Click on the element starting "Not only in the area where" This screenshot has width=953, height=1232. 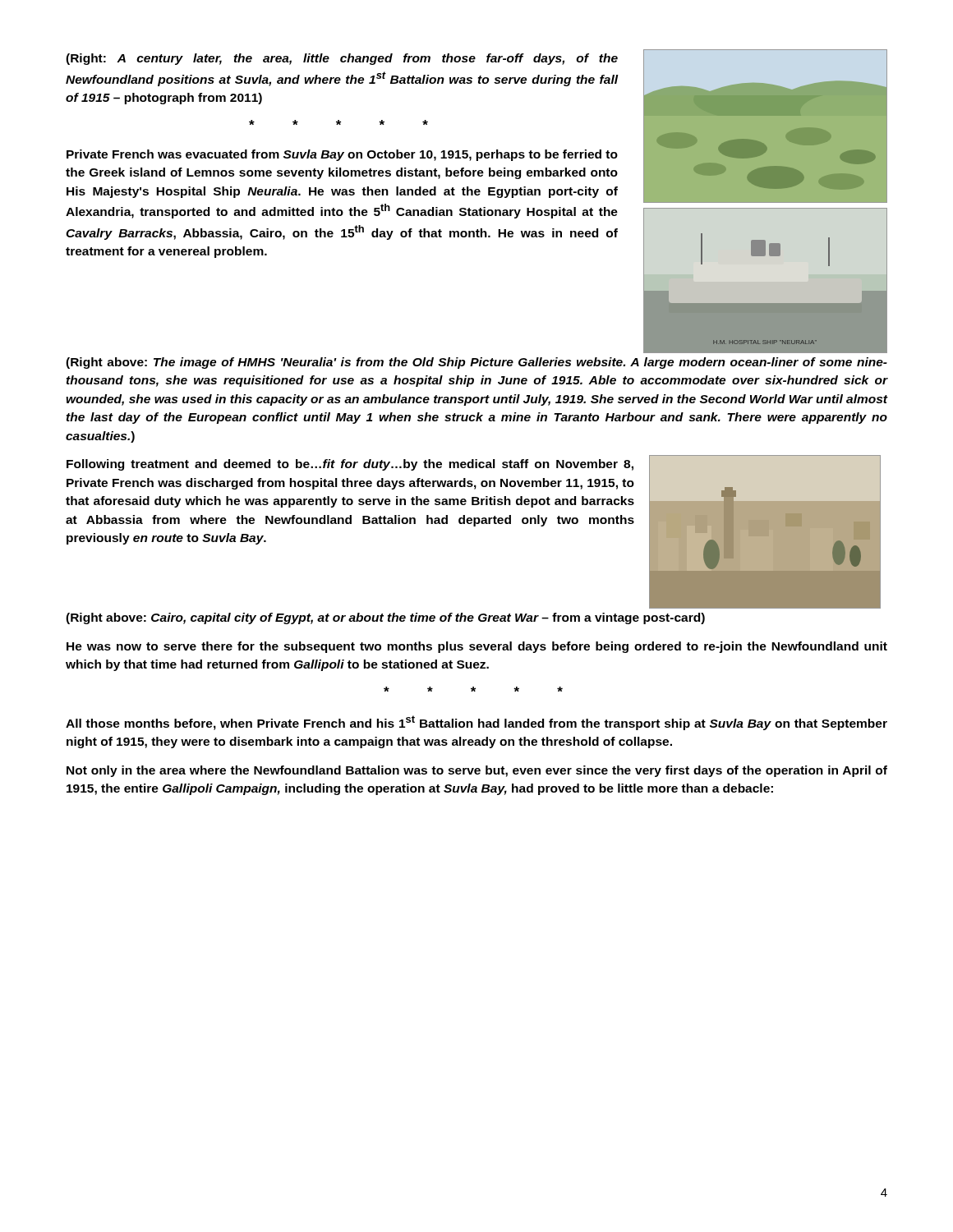tap(476, 780)
